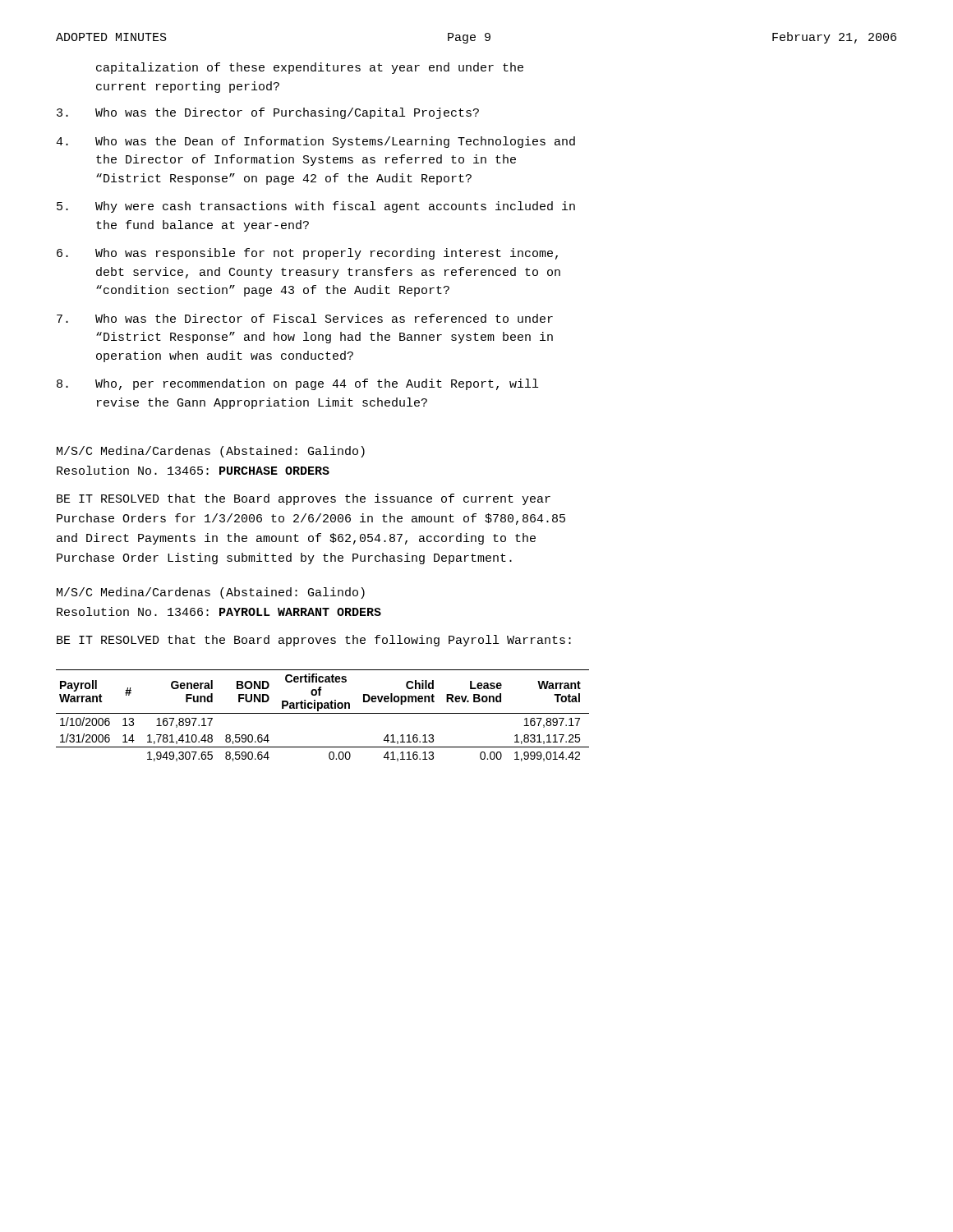
Task: Navigate to the text block starting "4. Who was the Dean of Information"
Action: (476, 161)
